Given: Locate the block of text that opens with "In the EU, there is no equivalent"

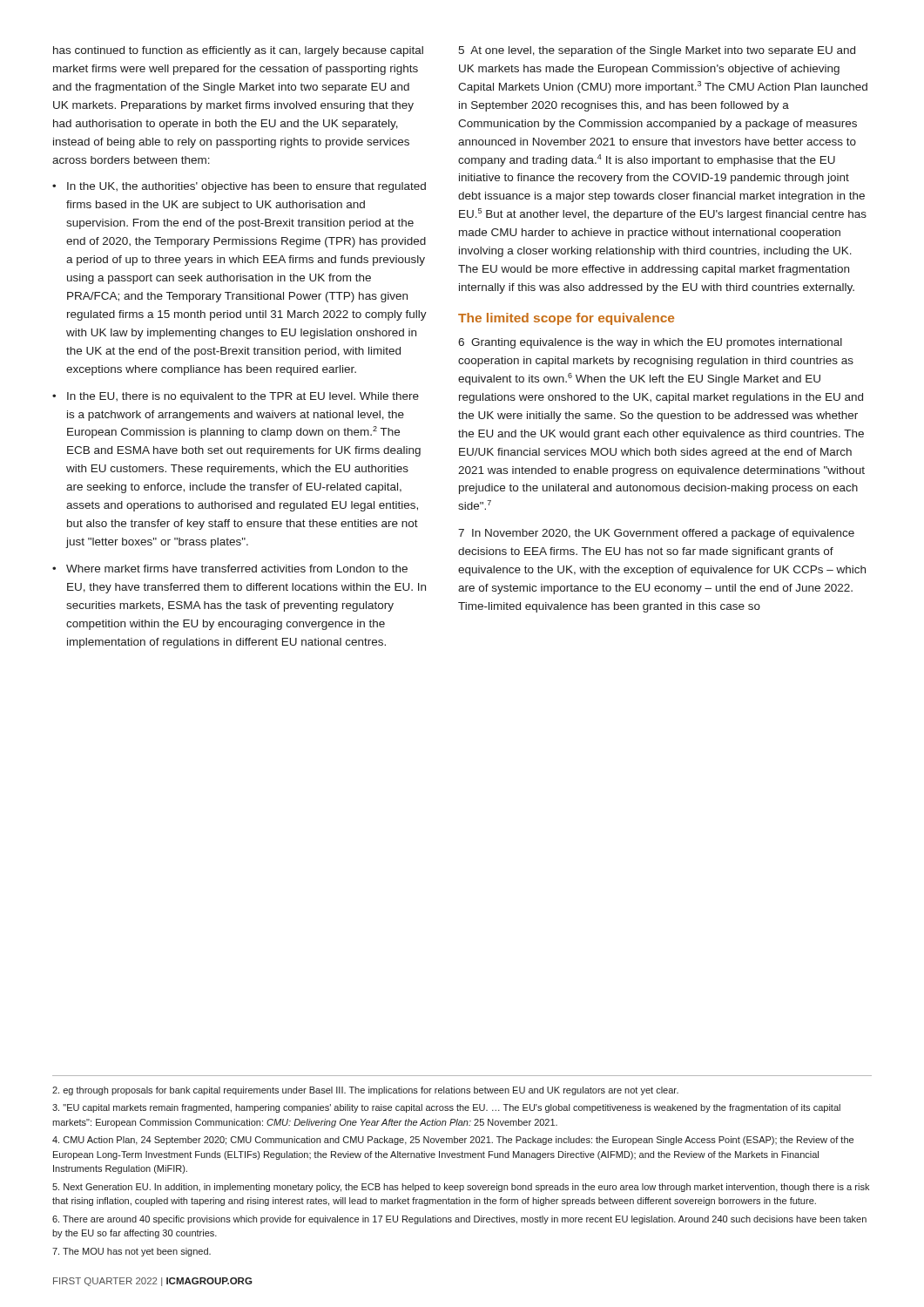Looking at the screenshot, I should pos(244,469).
